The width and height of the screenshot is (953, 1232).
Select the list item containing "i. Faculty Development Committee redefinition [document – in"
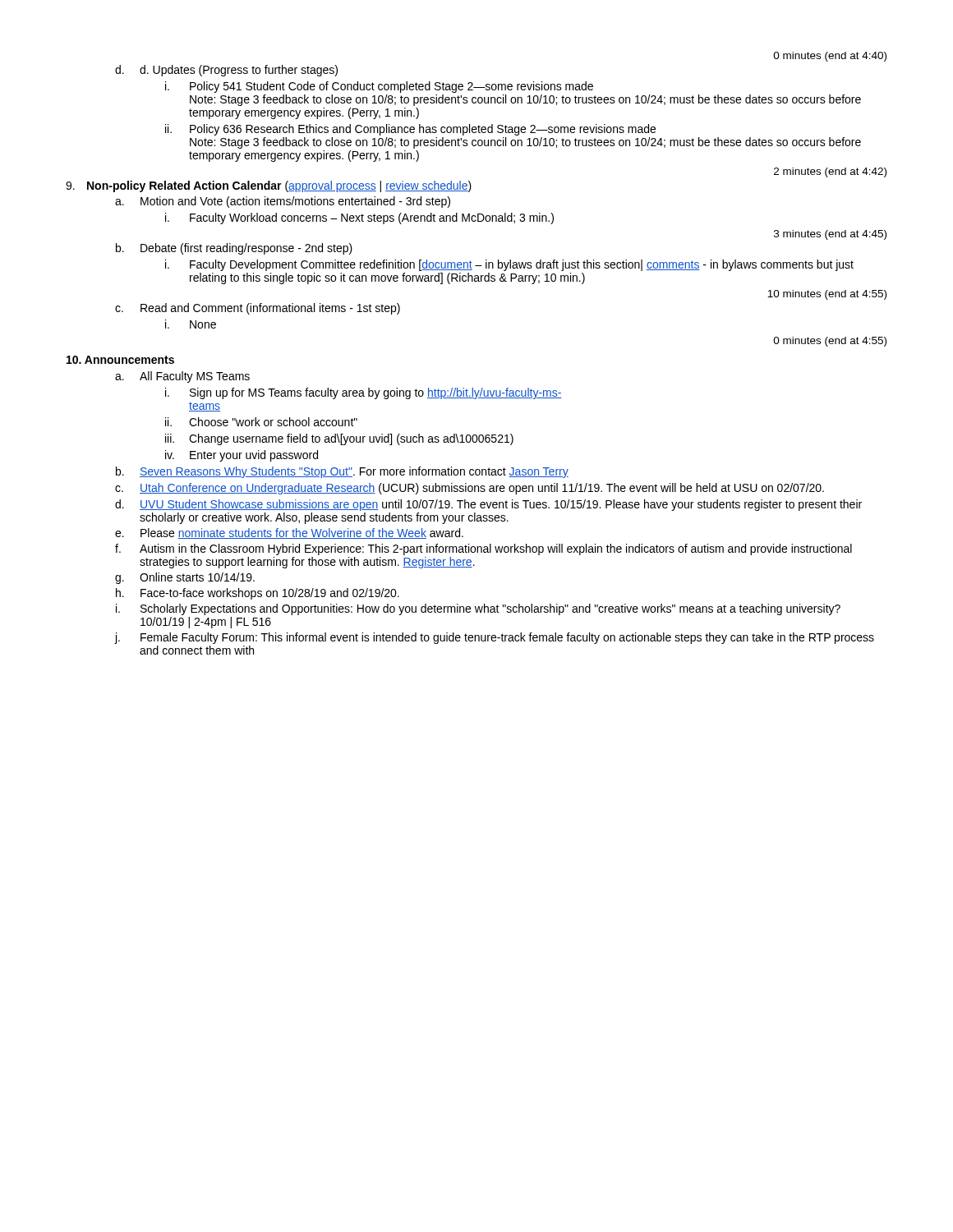click(x=526, y=271)
